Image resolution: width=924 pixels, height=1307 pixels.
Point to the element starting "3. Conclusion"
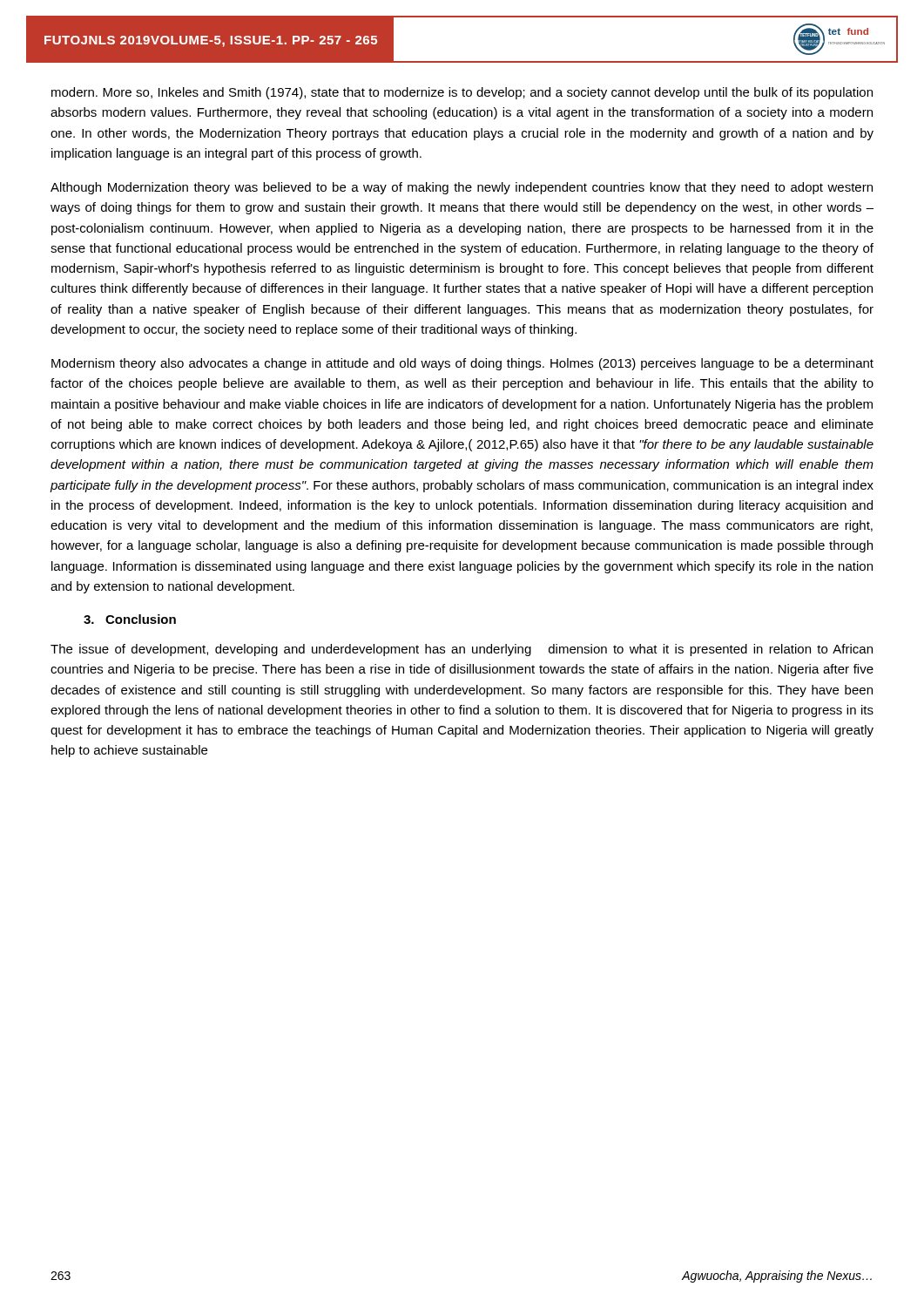(130, 619)
